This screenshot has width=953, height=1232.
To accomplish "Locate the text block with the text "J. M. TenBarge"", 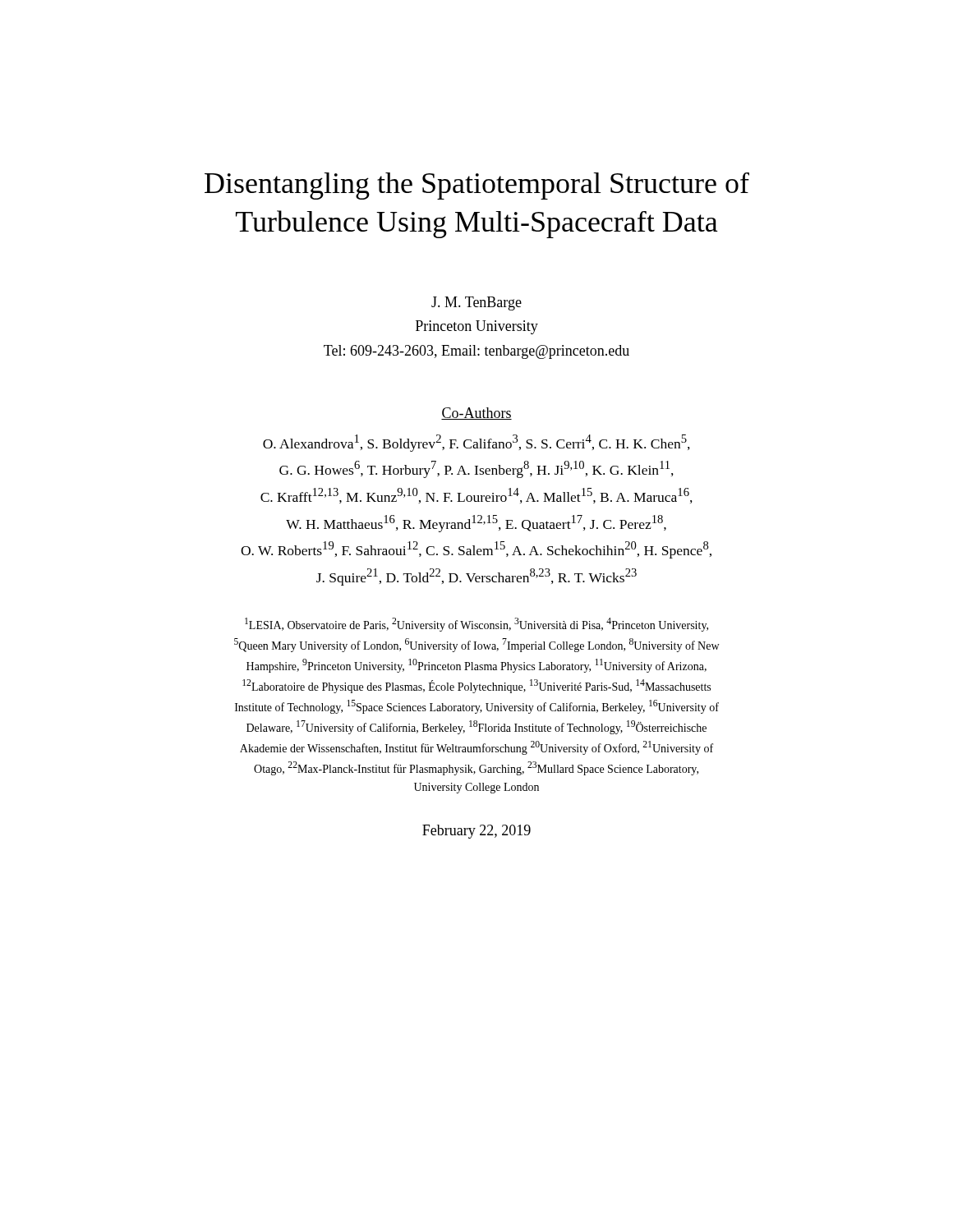I will (476, 326).
